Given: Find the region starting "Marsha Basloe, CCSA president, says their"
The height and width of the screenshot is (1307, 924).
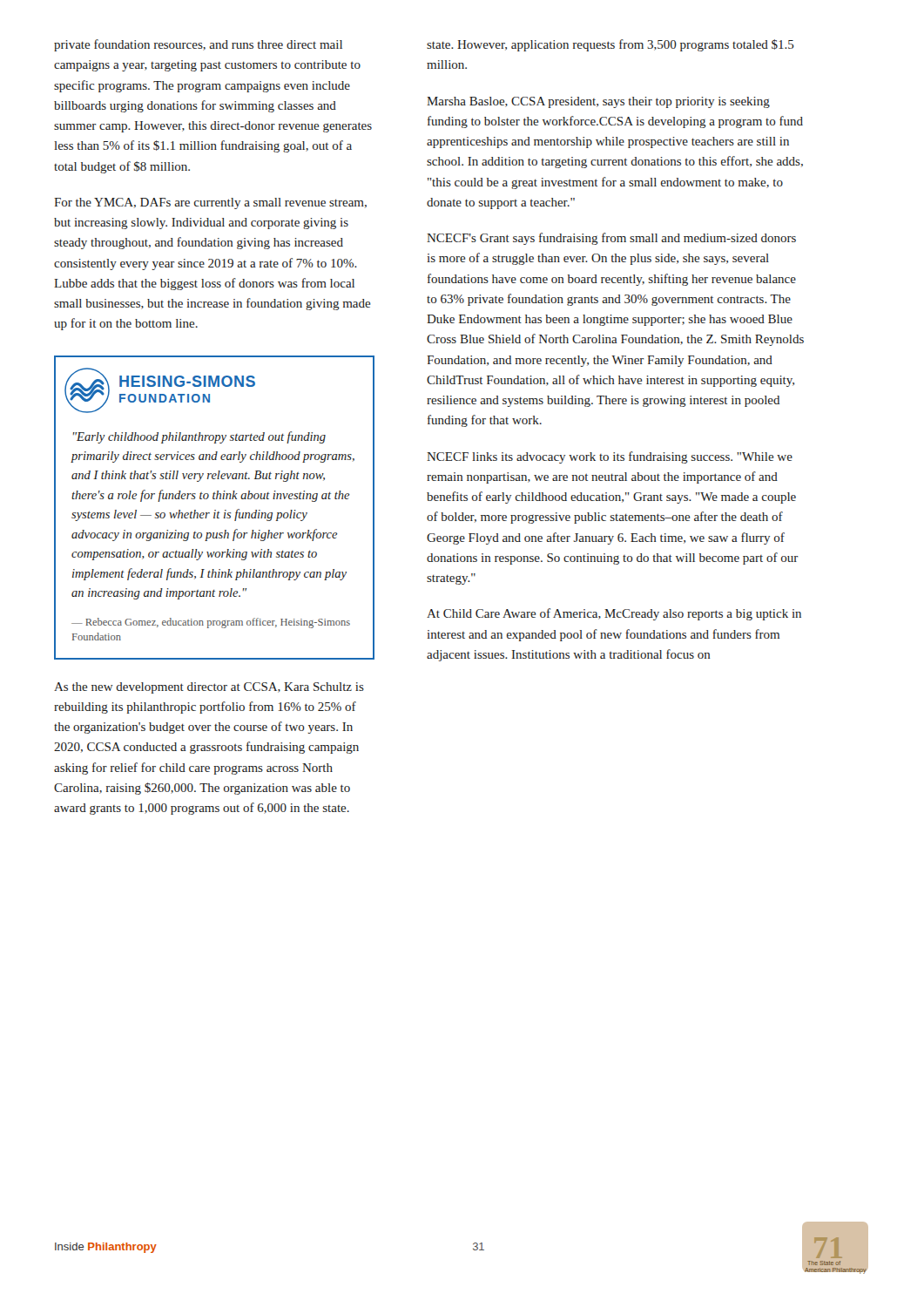Looking at the screenshot, I should pyautogui.click(x=615, y=151).
